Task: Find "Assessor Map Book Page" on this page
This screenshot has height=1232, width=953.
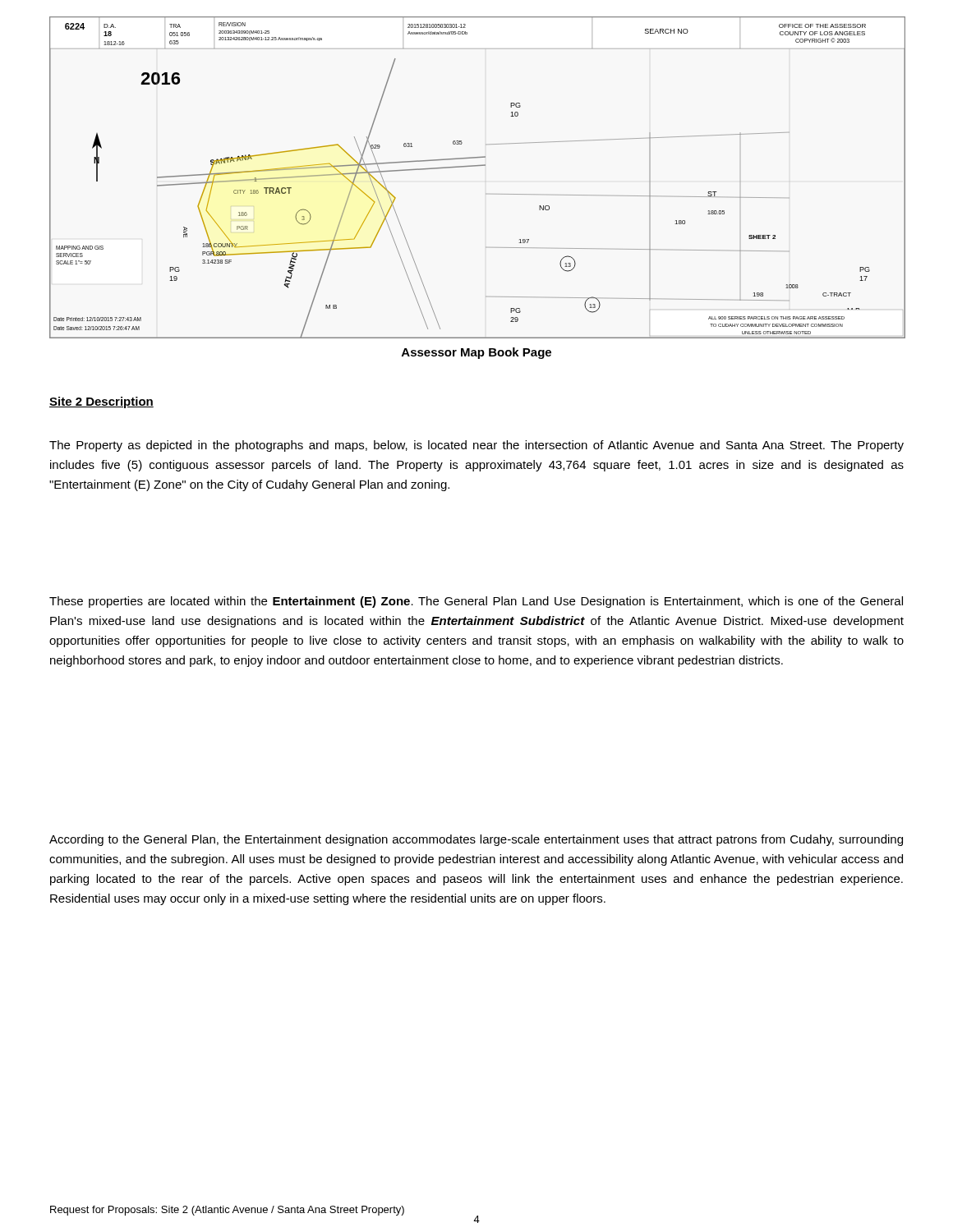Action: click(476, 352)
